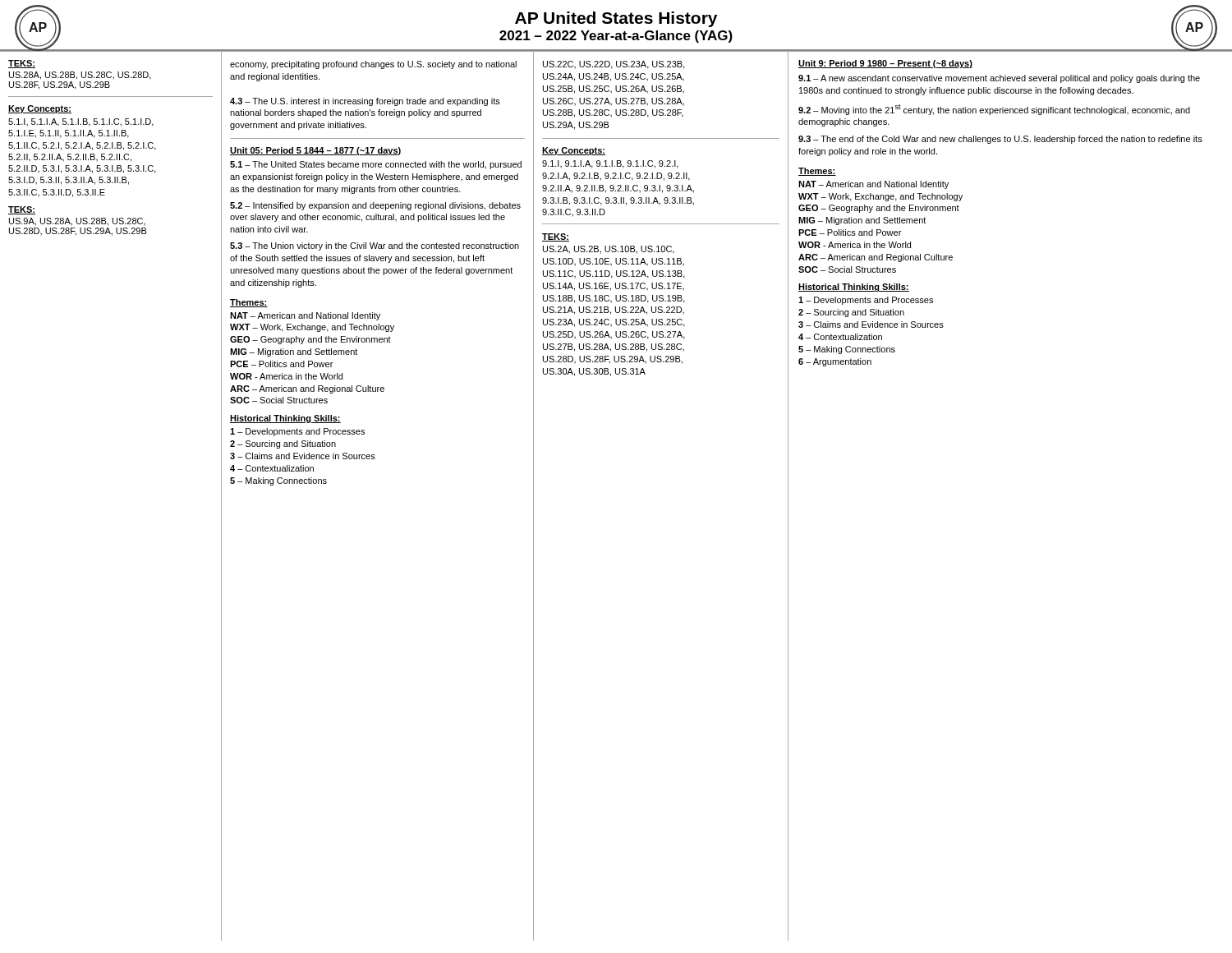1232x953 pixels.
Task: Locate the text "TEKS: US.28A, US.28B, US.28C, US.28D, US.28F, US.29A, US.29B"
Action: coord(111,74)
